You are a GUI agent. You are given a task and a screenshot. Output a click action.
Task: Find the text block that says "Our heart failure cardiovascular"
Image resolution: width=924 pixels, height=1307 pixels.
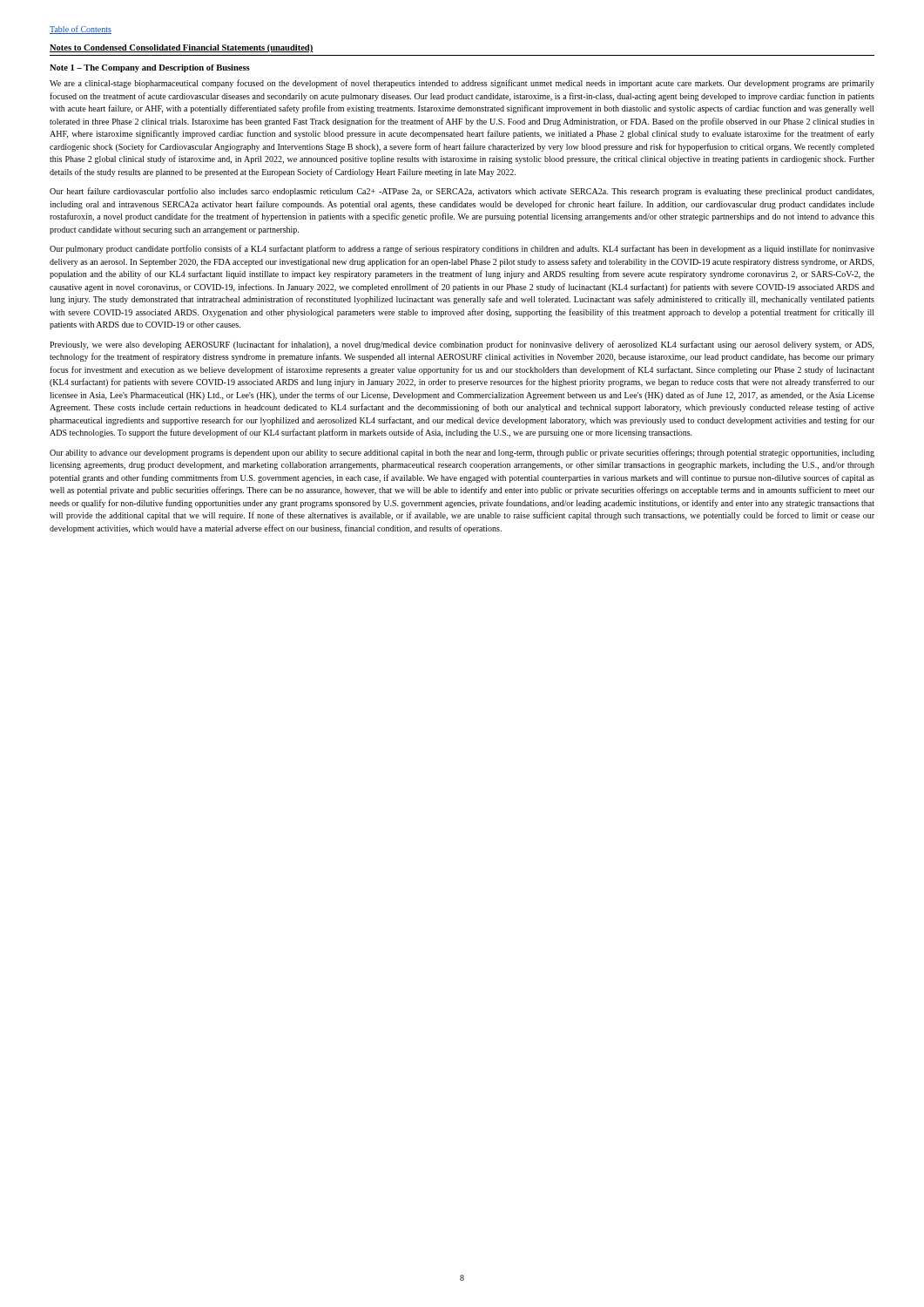pyautogui.click(x=462, y=211)
